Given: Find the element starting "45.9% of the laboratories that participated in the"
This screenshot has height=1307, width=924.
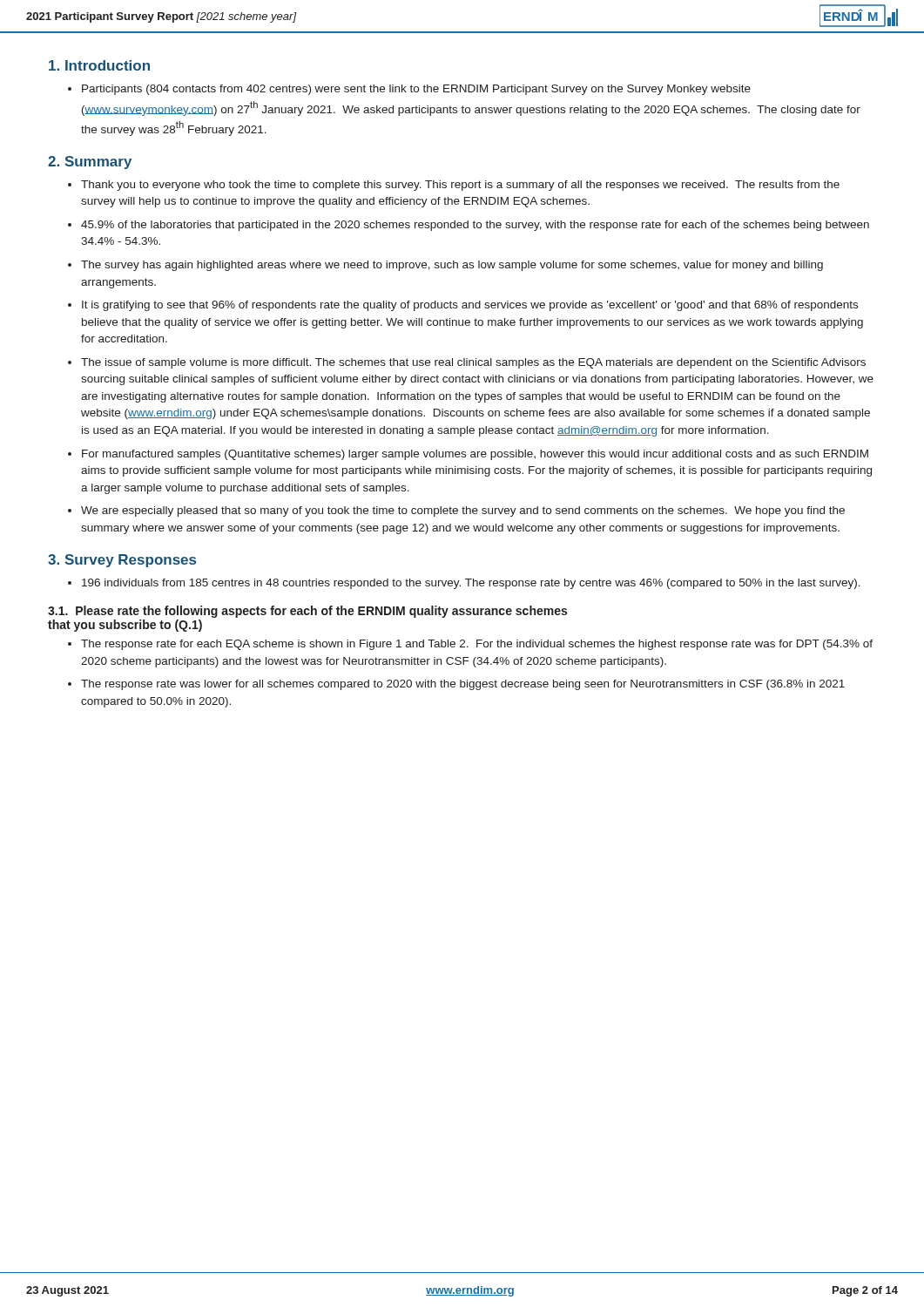Looking at the screenshot, I should click(x=479, y=233).
